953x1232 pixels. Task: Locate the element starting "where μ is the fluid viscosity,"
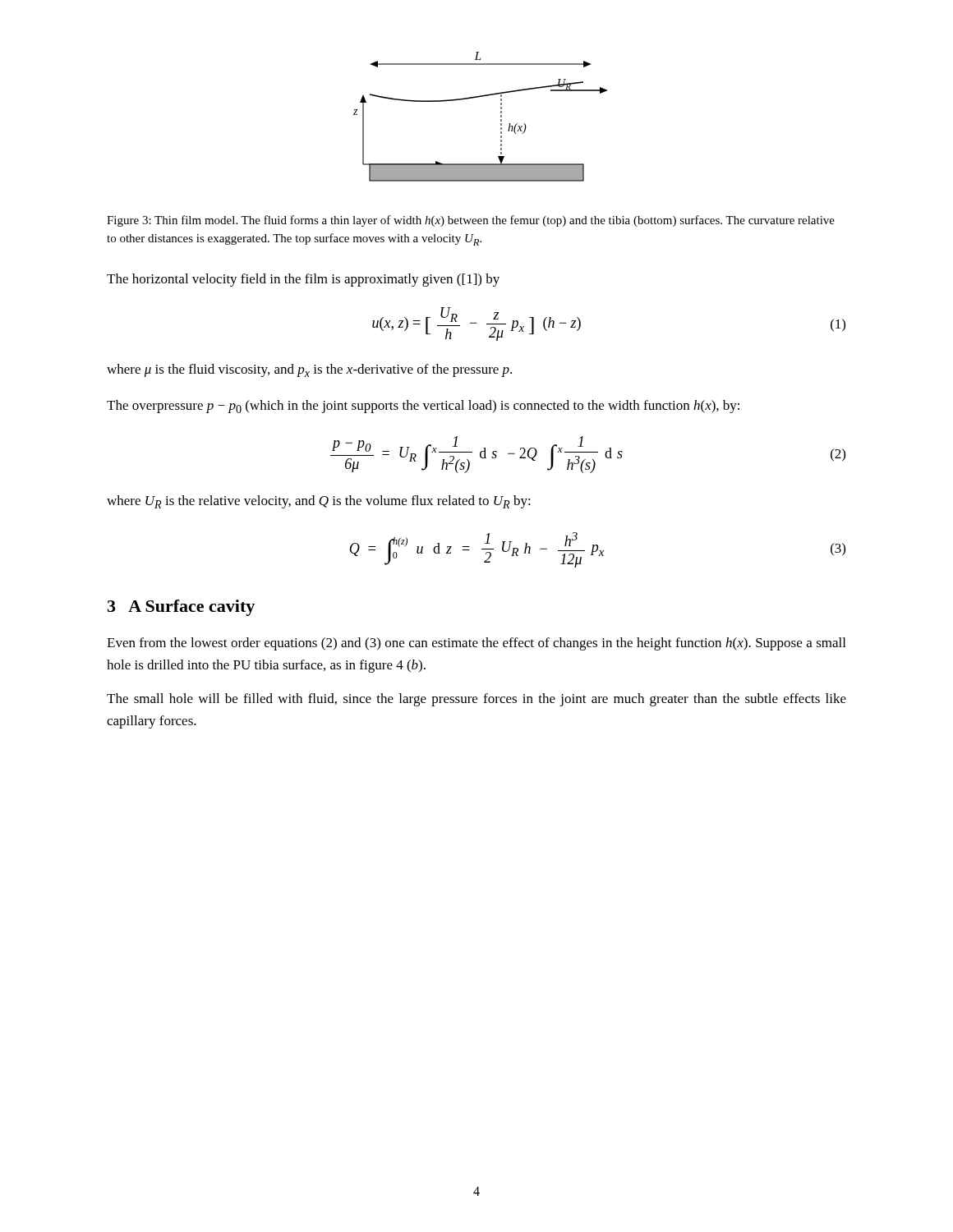coord(310,371)
